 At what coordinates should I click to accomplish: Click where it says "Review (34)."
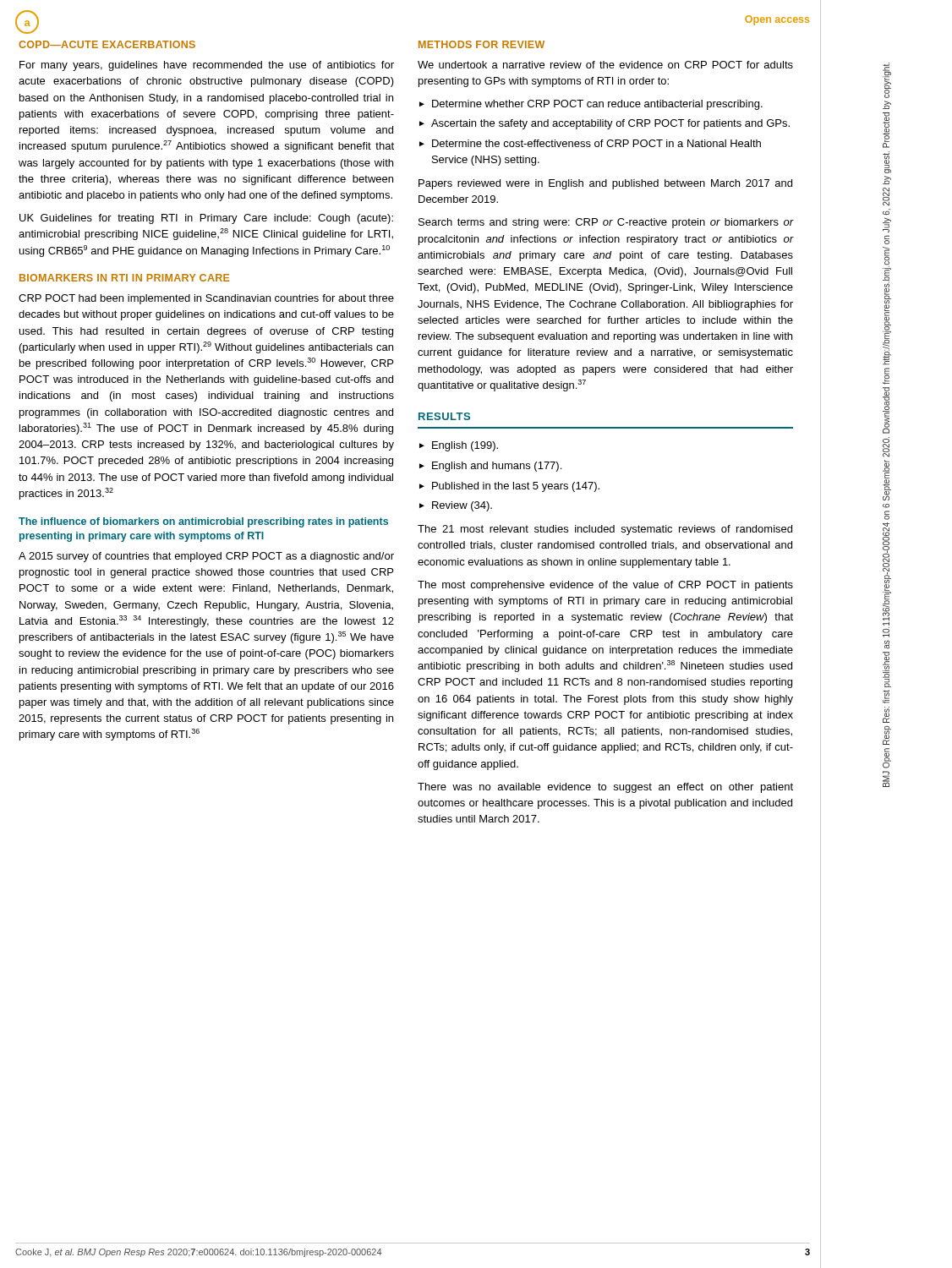[462, 505]
